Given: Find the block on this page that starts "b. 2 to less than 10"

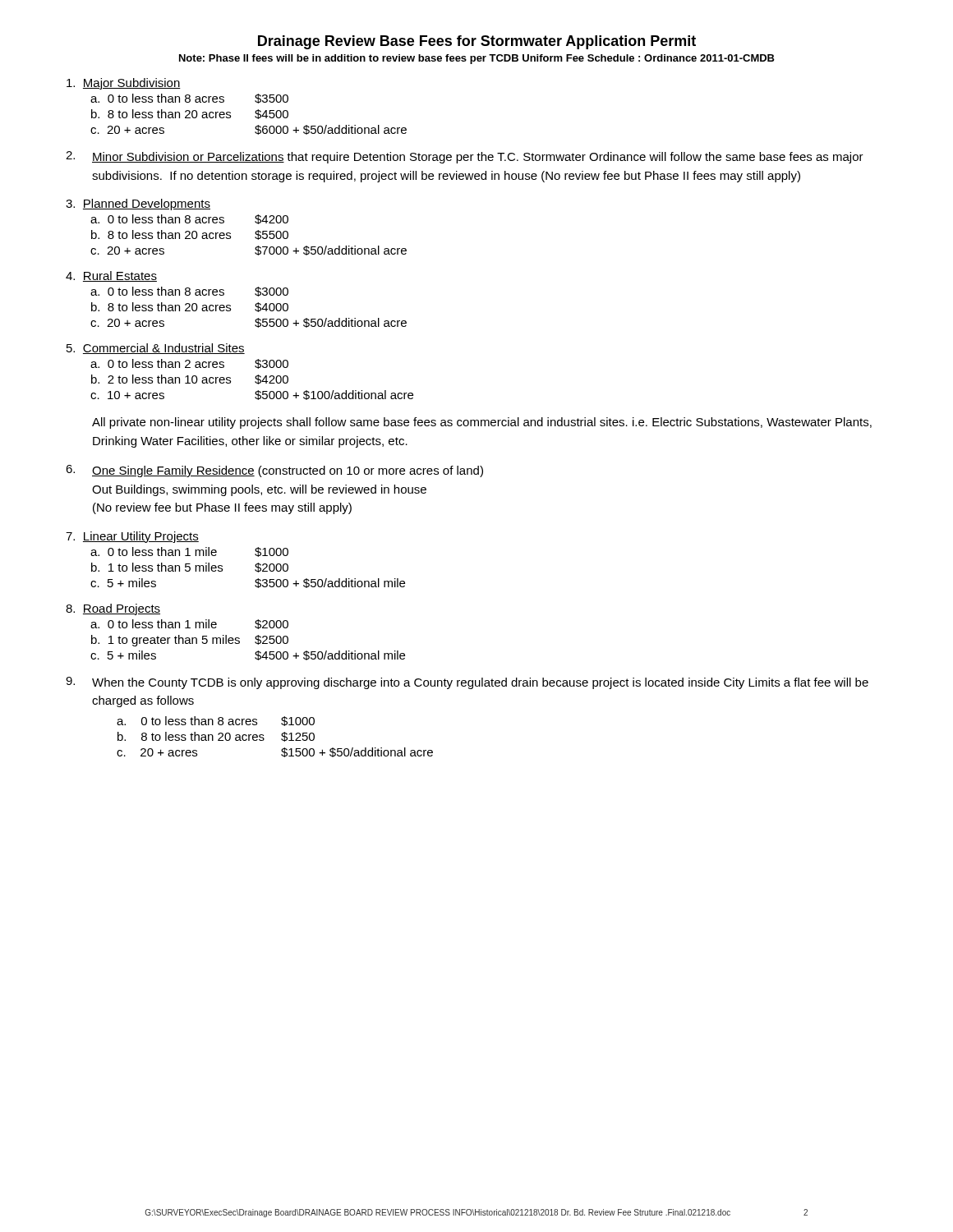Looking at the screenshot, I should [271, 379].
